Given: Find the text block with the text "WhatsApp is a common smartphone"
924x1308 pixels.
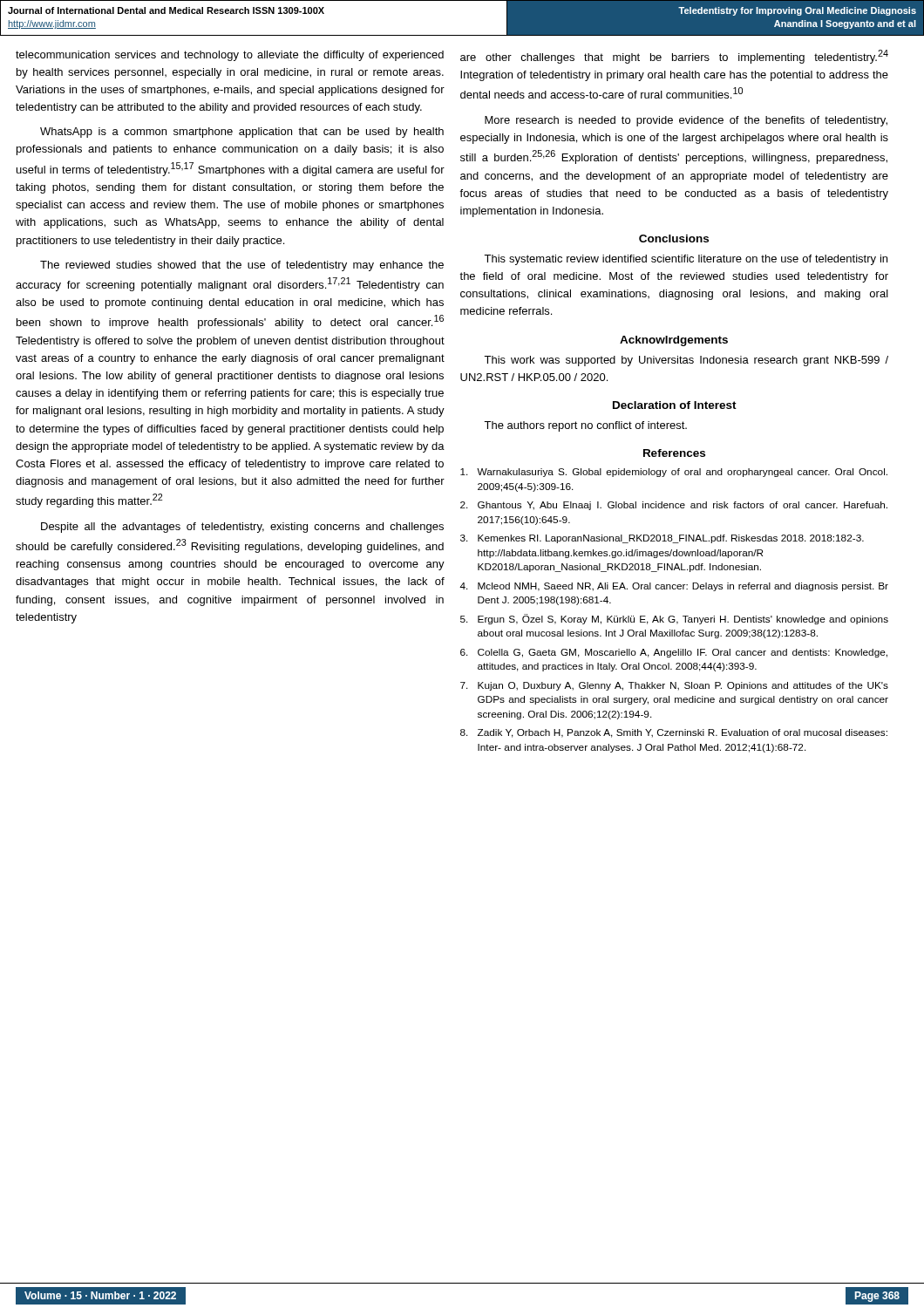Looking at the screenshot, I should click(x=230, y=186).
